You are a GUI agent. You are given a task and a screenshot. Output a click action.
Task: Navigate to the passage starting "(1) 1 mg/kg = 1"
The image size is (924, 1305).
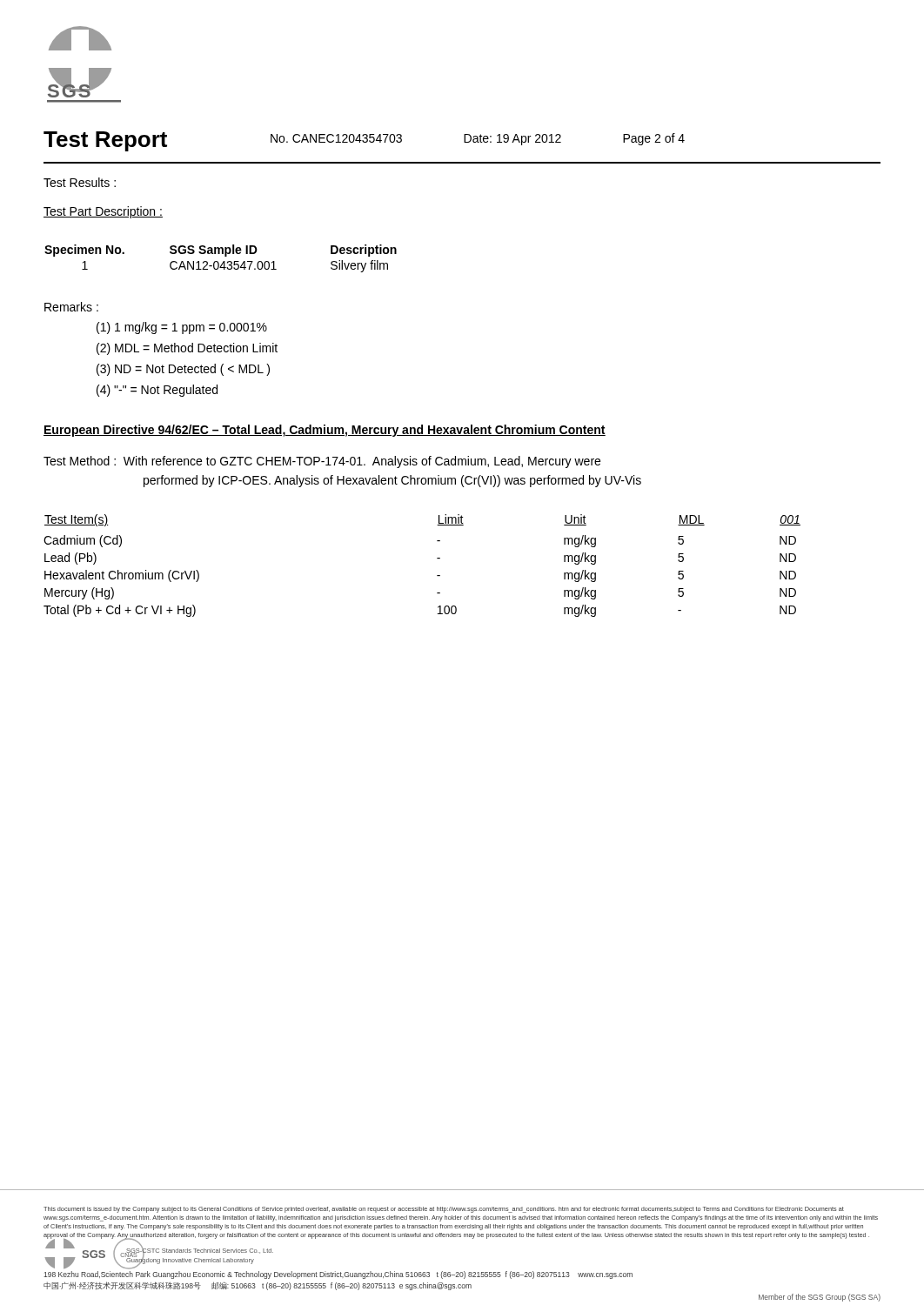(x=181, y=327)
